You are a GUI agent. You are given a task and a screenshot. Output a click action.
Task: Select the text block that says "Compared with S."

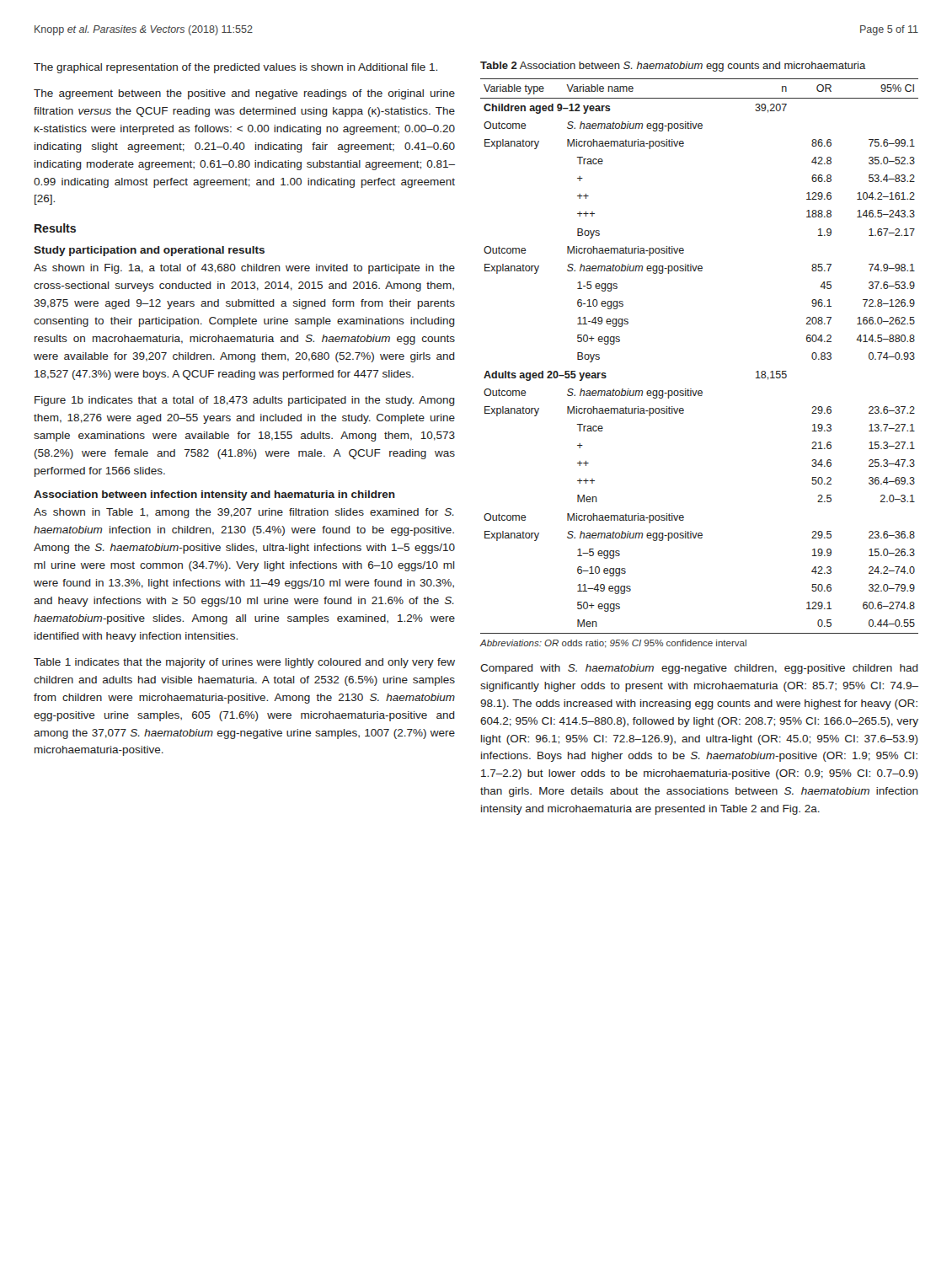[699, 738]
